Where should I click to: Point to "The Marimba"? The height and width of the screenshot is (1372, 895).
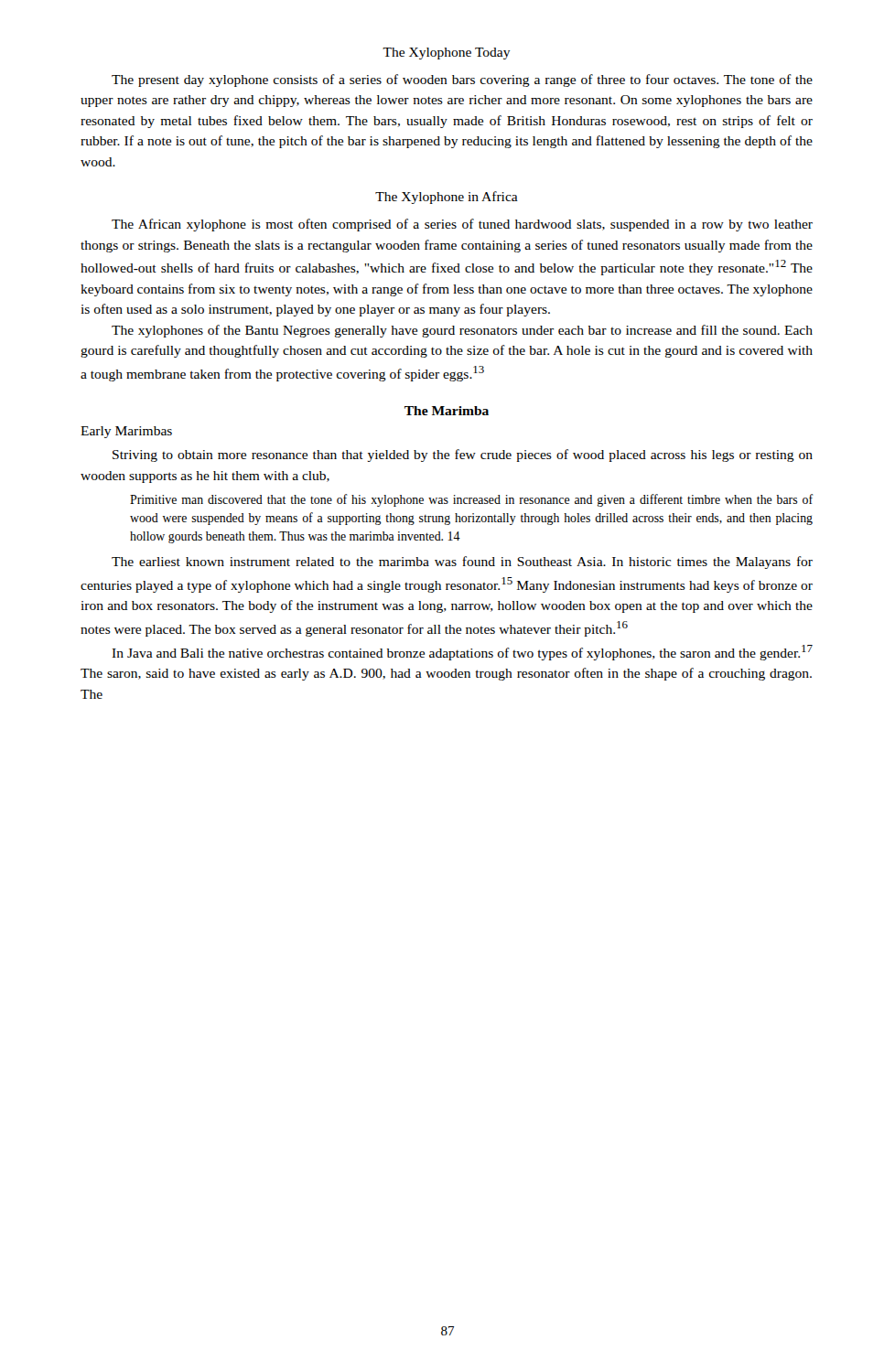click(x=447, y=411)
